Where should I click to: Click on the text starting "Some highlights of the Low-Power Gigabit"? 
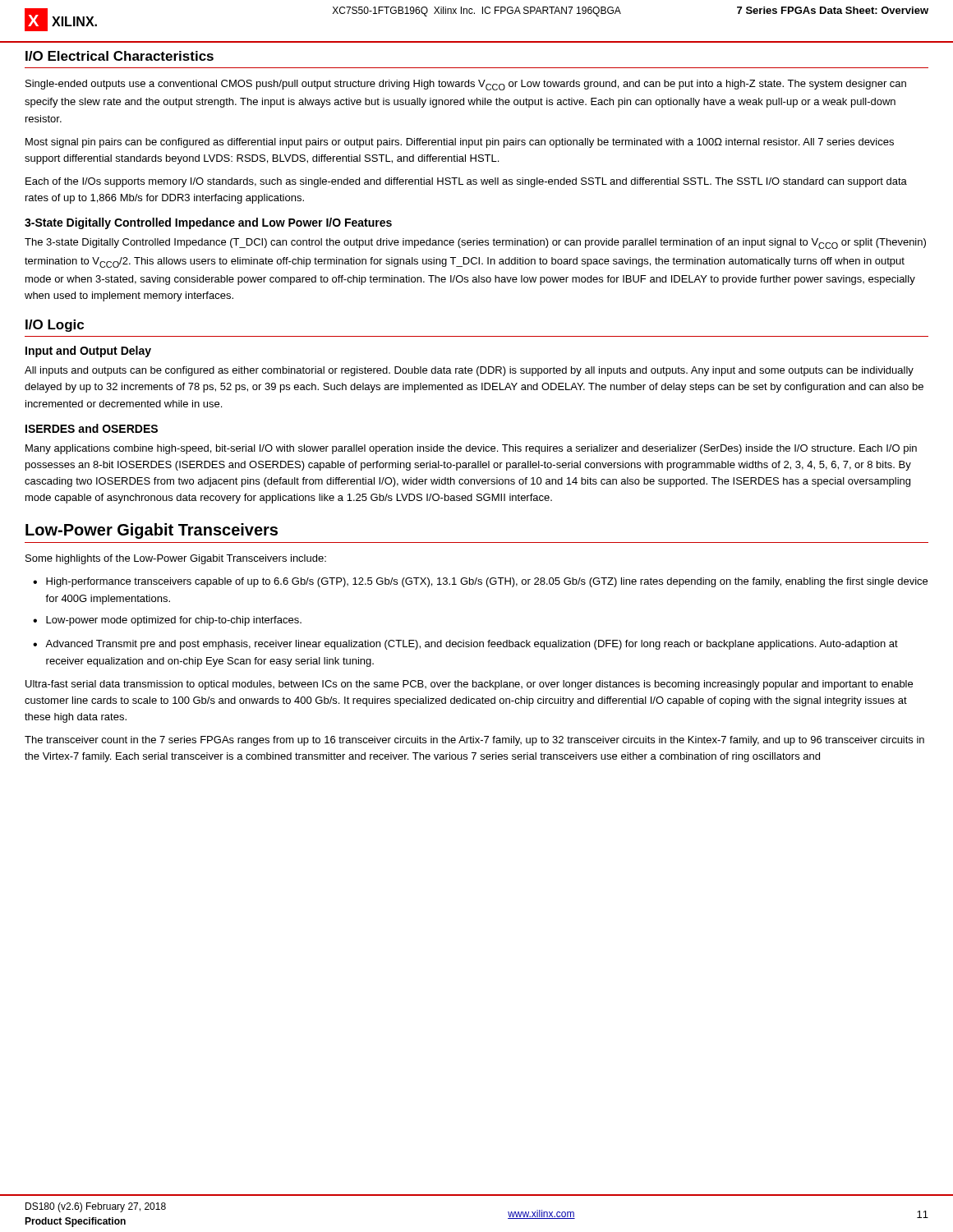pyautogui.click(x=176, y=558)
